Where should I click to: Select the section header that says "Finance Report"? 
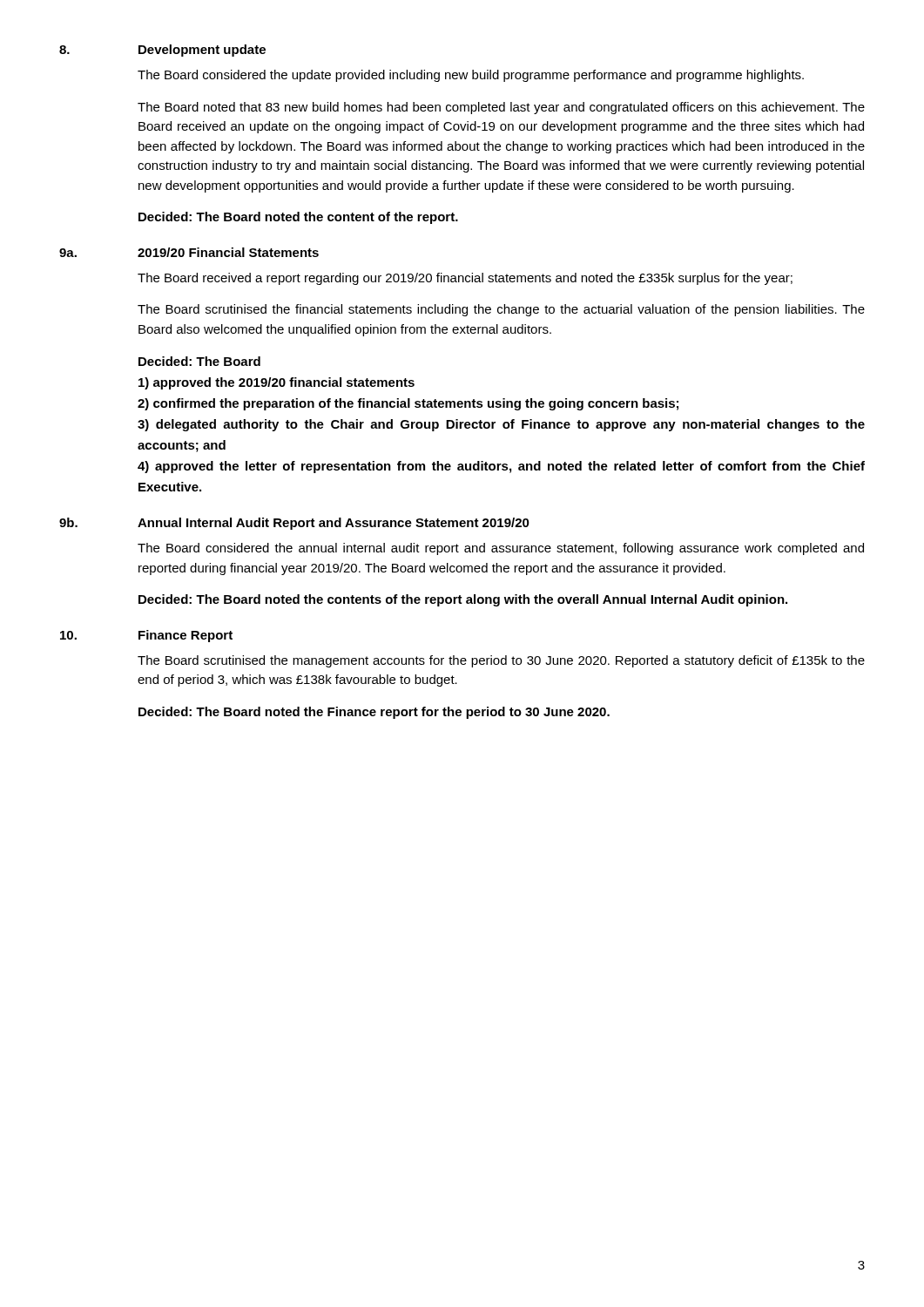point(185,634)
